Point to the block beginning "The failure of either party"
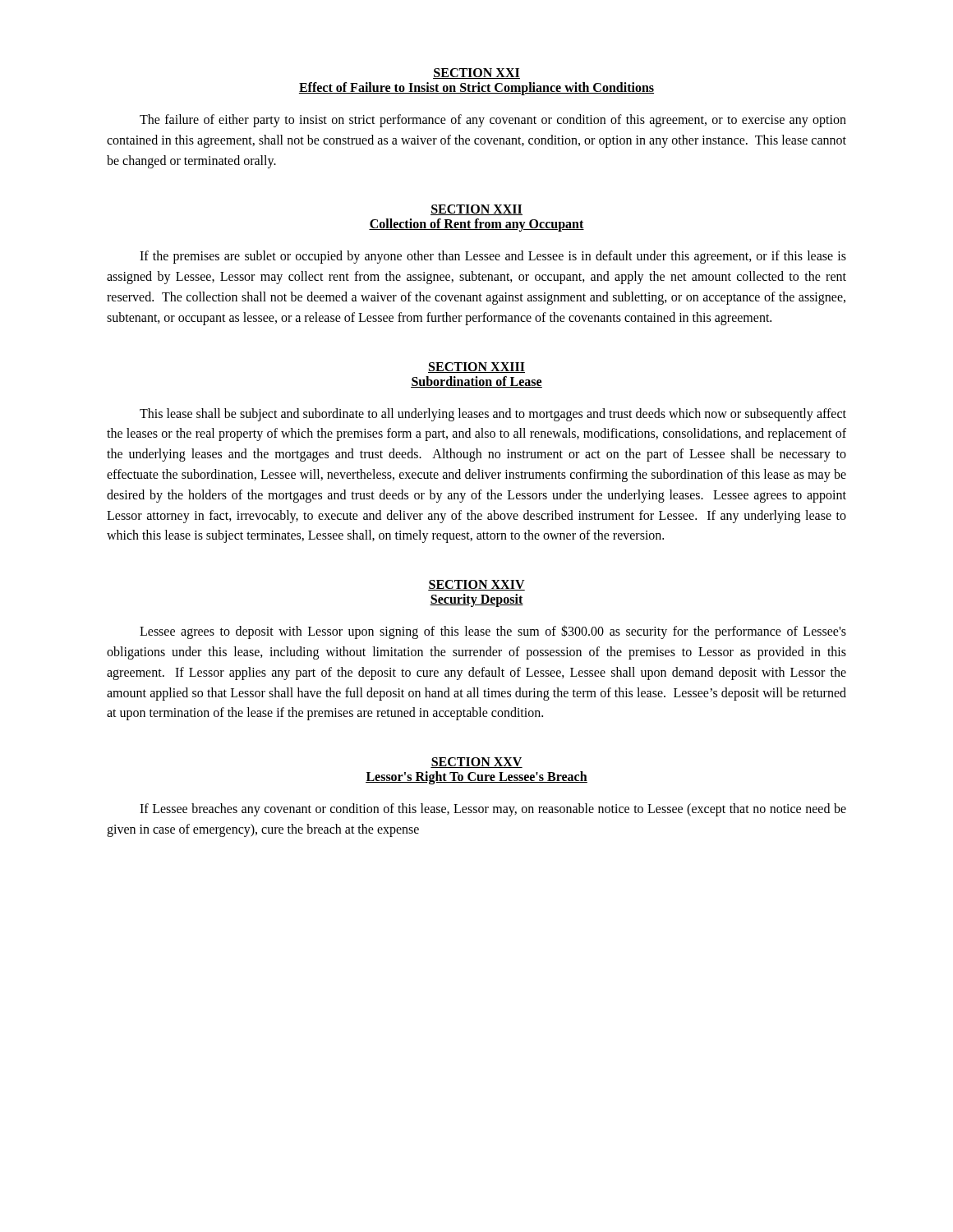953x1232 pixels. click(x=476, y=141)
